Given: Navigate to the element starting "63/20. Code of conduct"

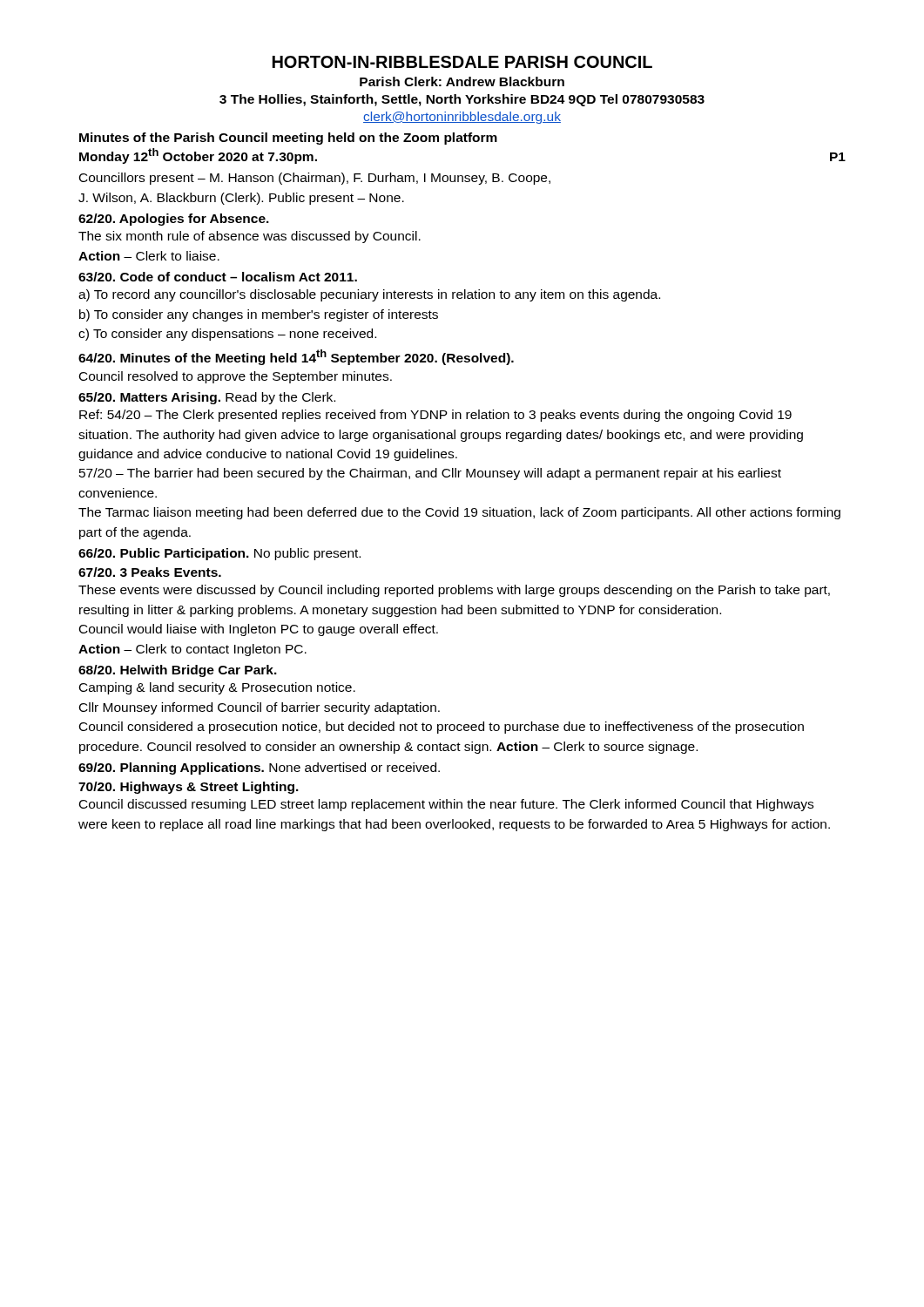Looking at the screenshot, I should (x=218, y=277).
